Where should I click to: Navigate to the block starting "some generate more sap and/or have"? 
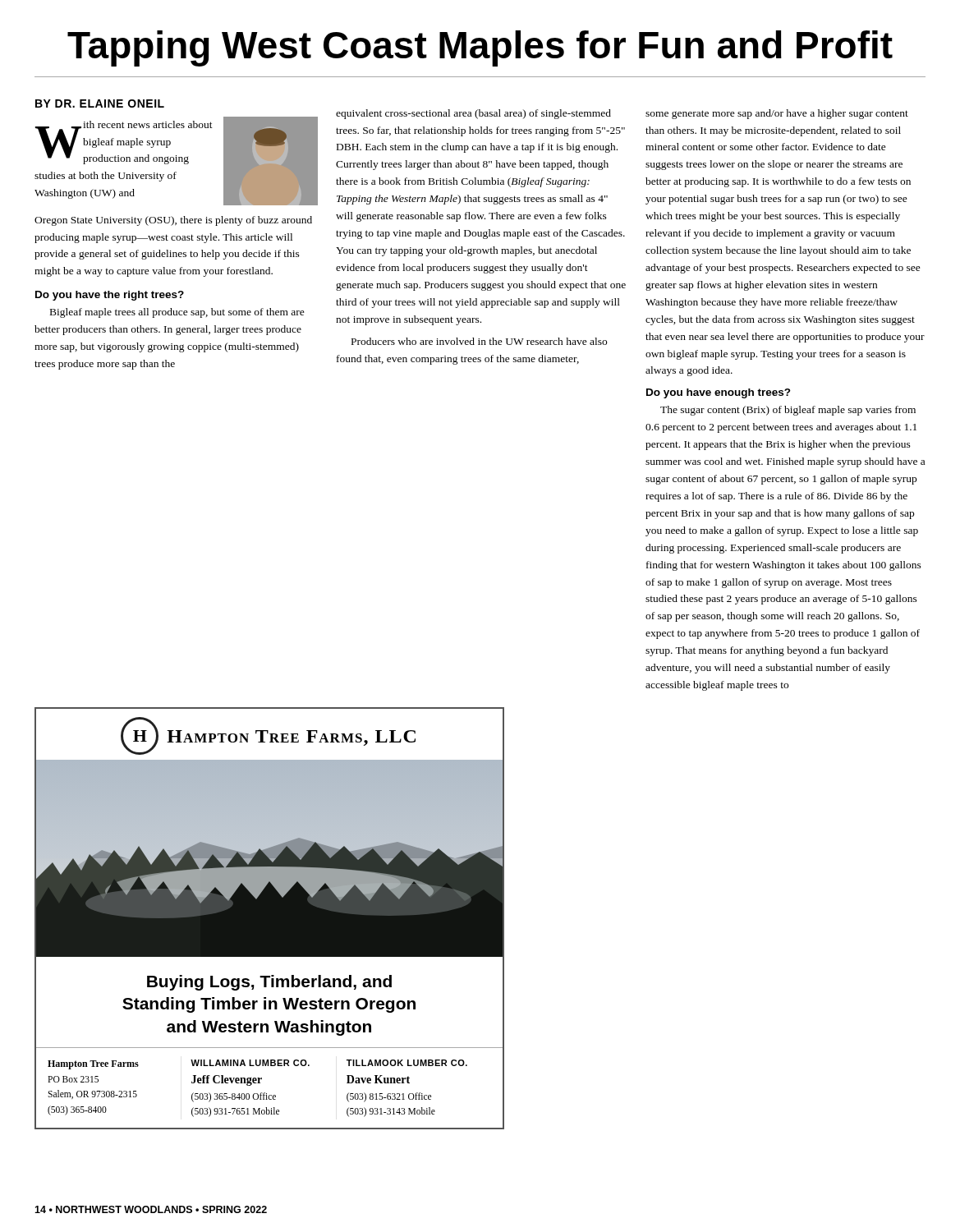tap(786, 242)
